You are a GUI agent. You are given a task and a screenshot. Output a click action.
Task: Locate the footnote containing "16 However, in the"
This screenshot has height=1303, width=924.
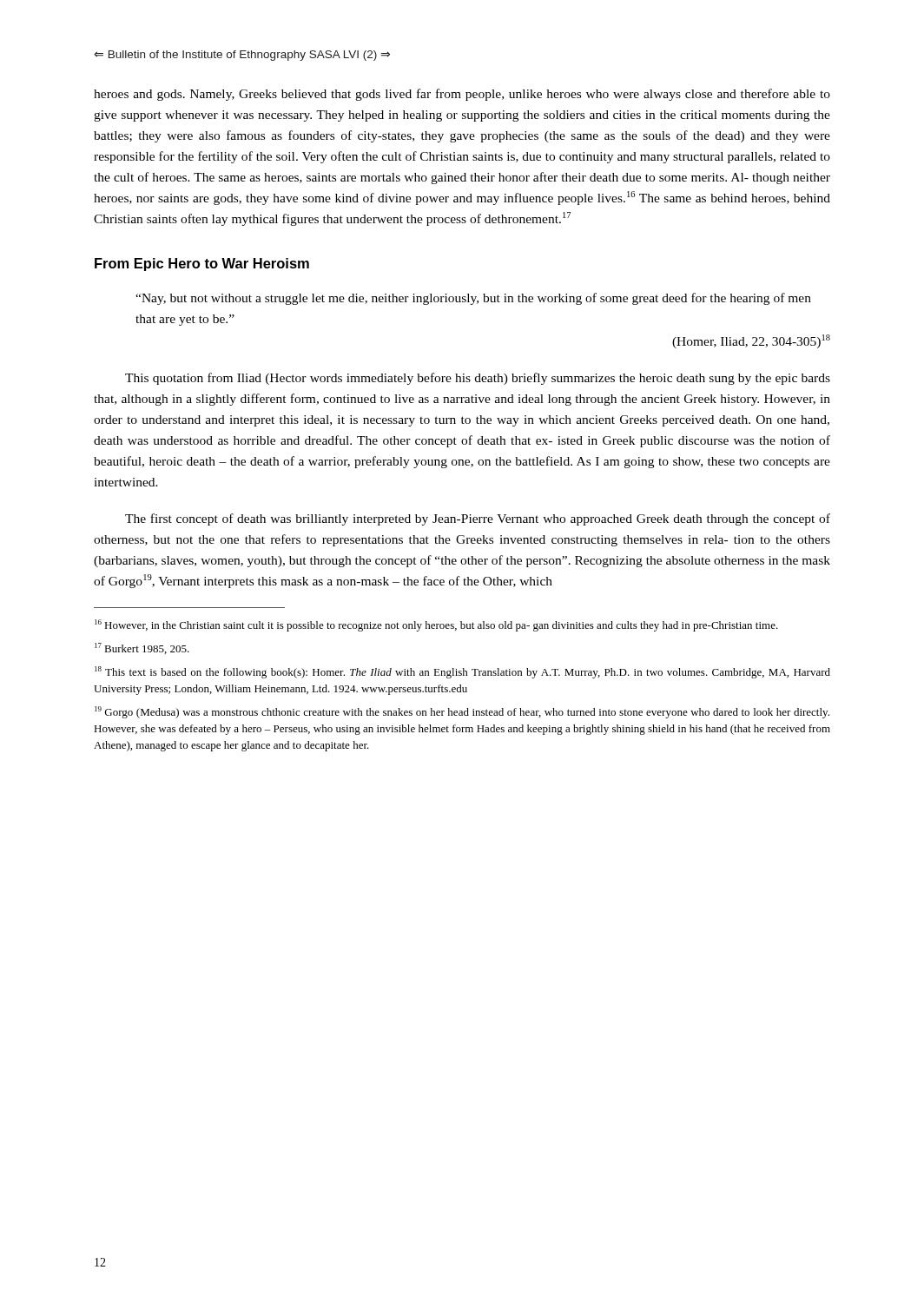(x=436, y=625)
